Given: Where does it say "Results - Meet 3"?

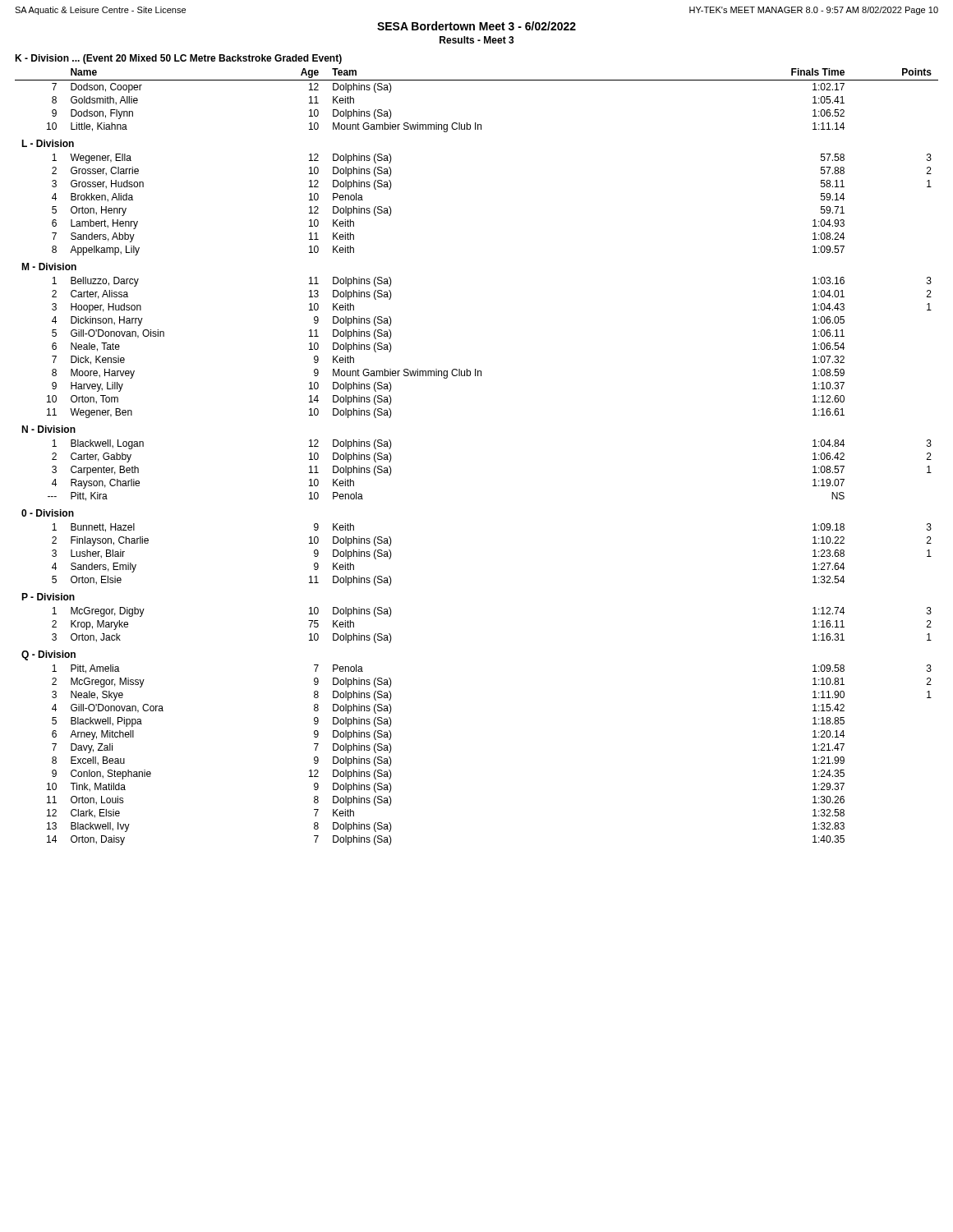Looking at the screenshot, I should tap(476, 40).
